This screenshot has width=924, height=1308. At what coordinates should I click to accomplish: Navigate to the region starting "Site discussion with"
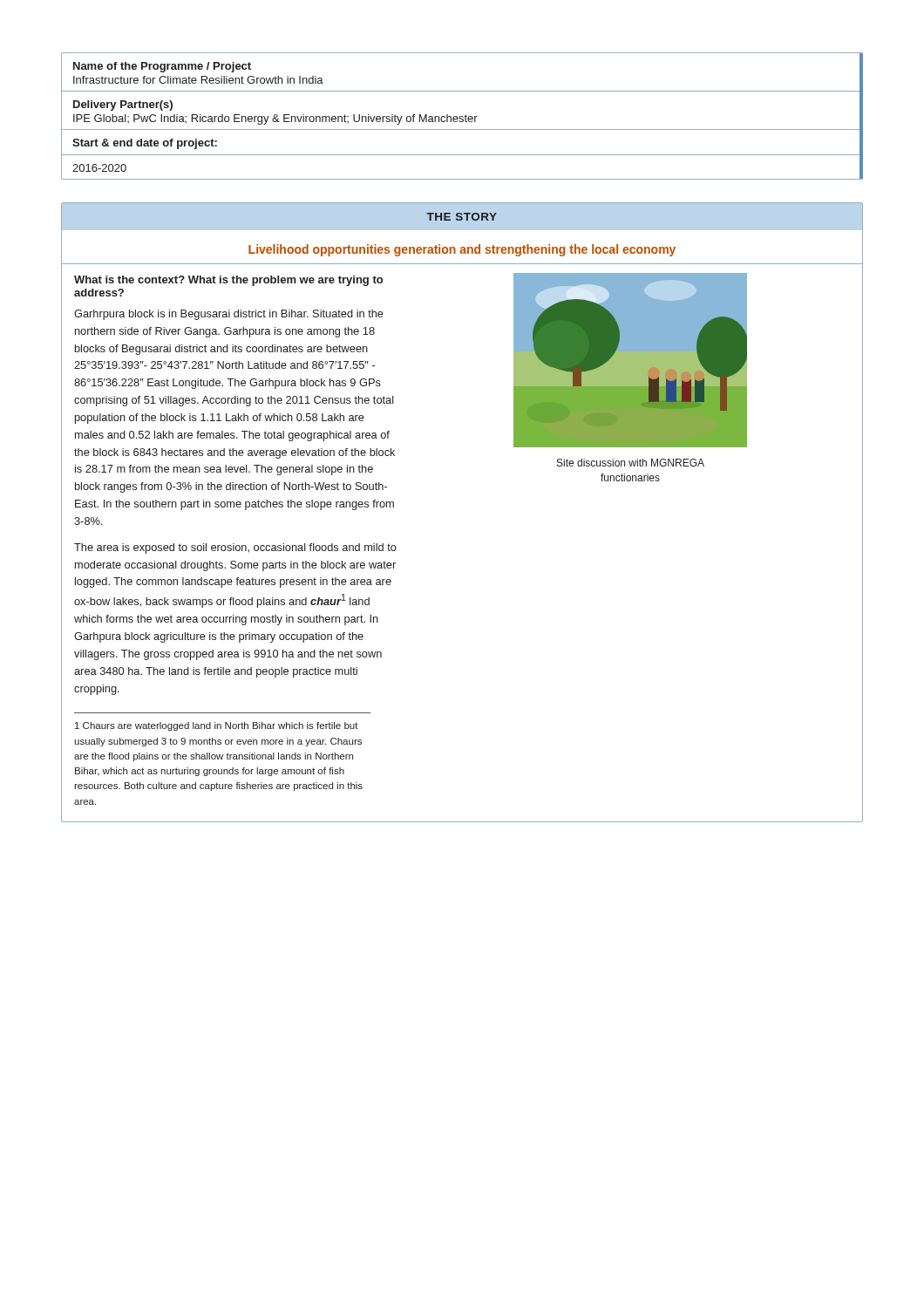click(x=630, y=470)
